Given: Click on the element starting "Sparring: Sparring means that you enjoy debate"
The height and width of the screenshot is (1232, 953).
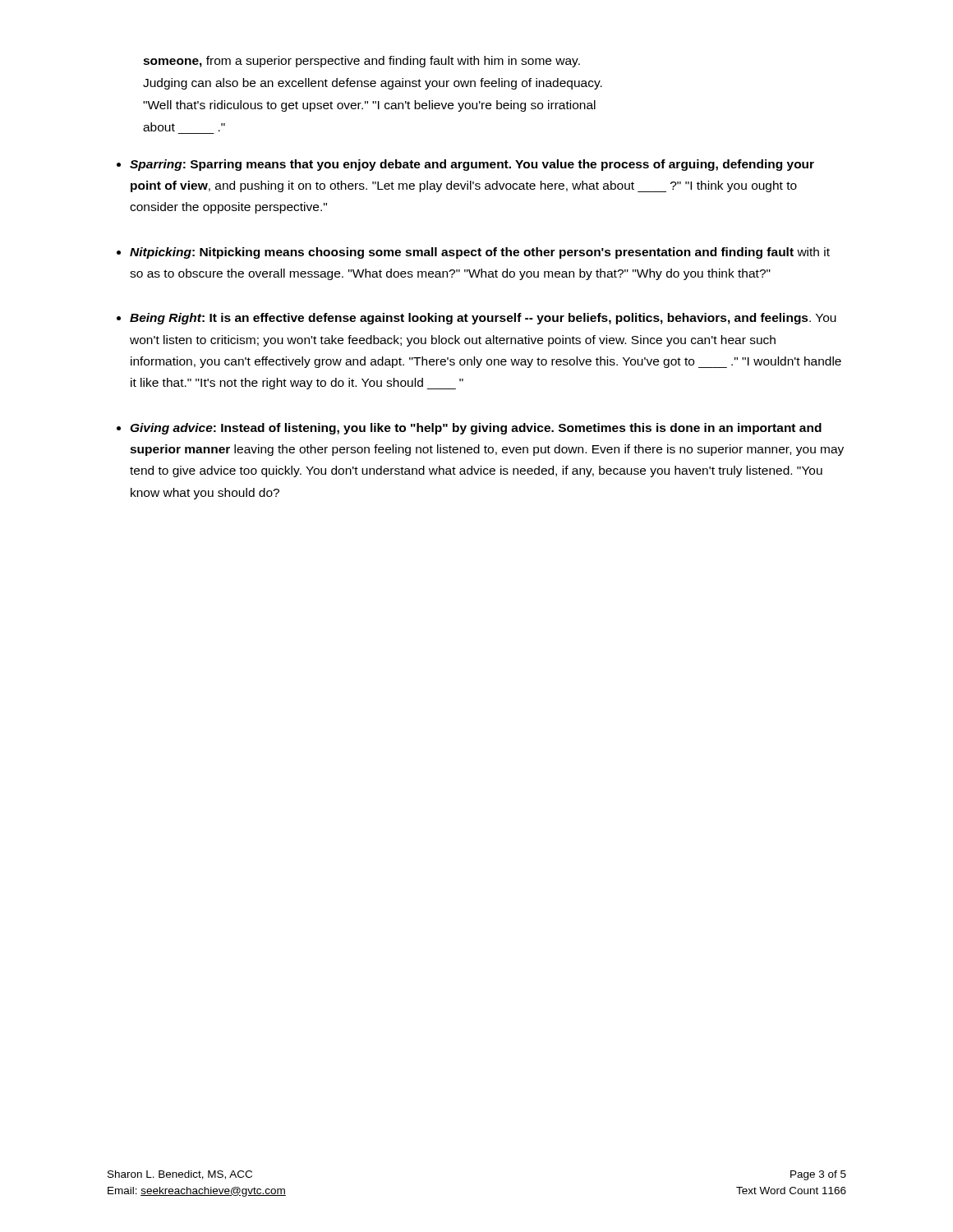Looking at the screenshot, I should click(488, 186).
